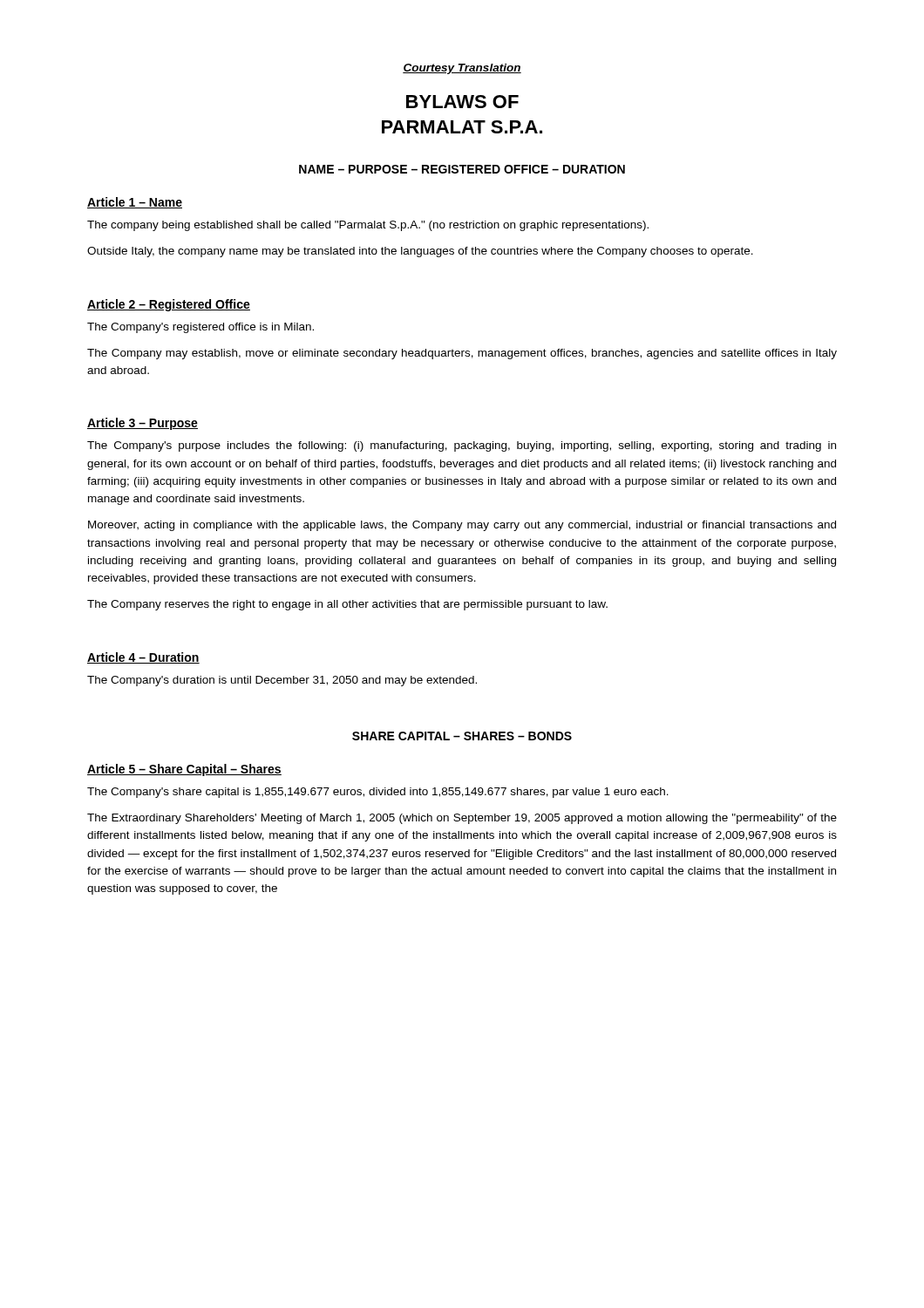Where is the passage that starts "The Company reserves"?
Screen dimensions: 1308x924
[348, 604]
